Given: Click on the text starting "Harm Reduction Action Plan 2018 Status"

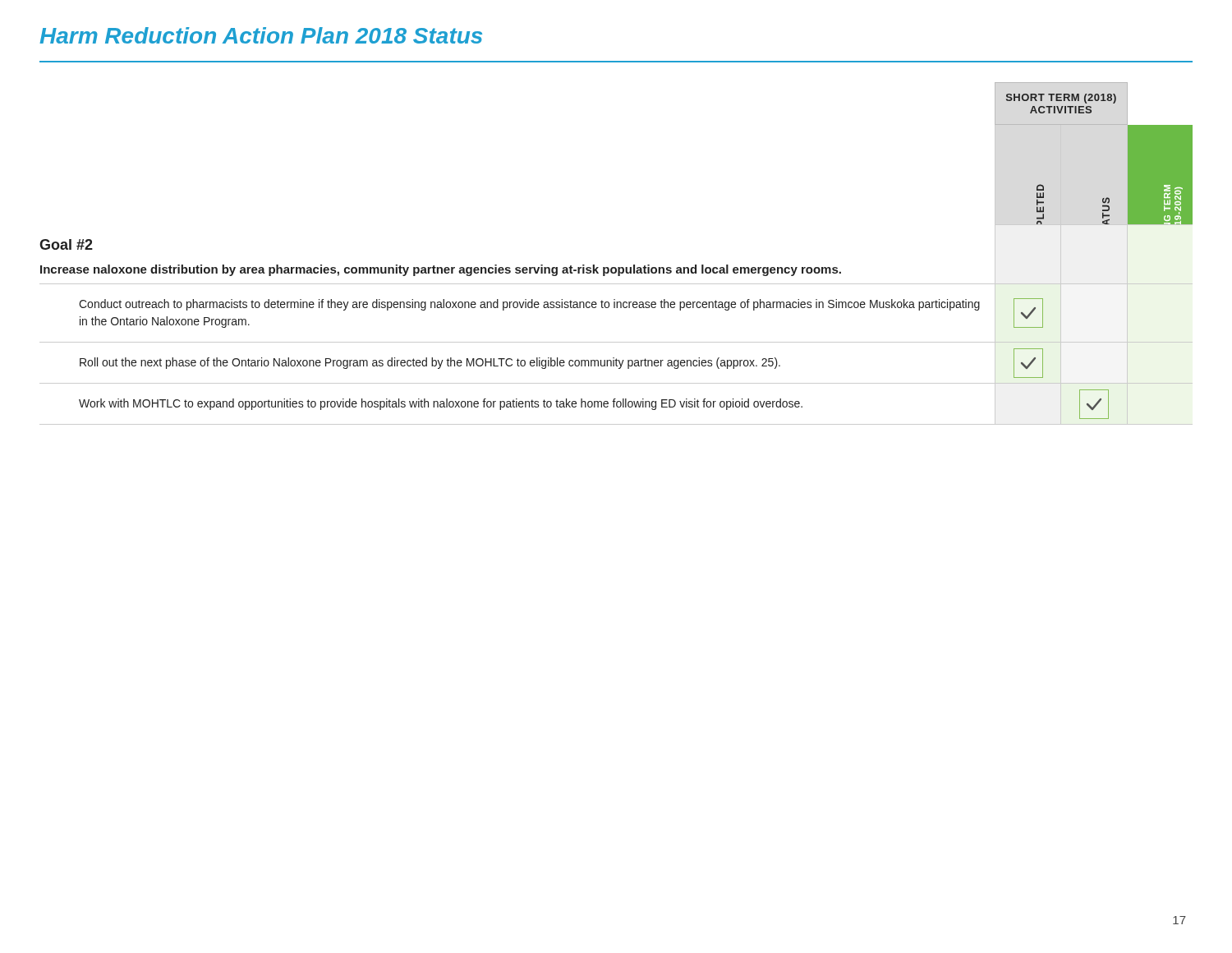Looking at the screenshot, I should point(261,36).
